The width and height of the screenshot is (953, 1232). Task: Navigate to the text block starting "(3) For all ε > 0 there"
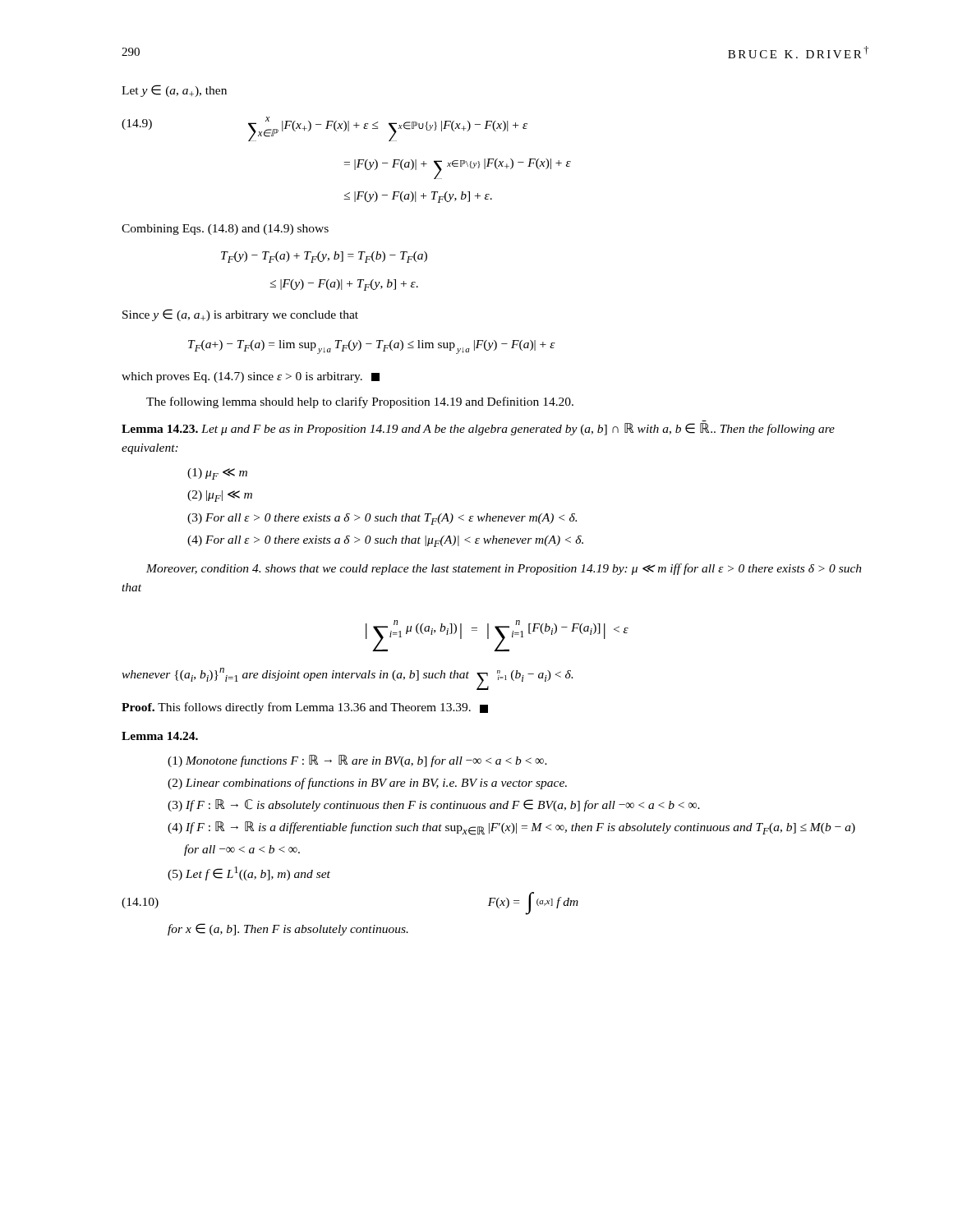(383, 518)
